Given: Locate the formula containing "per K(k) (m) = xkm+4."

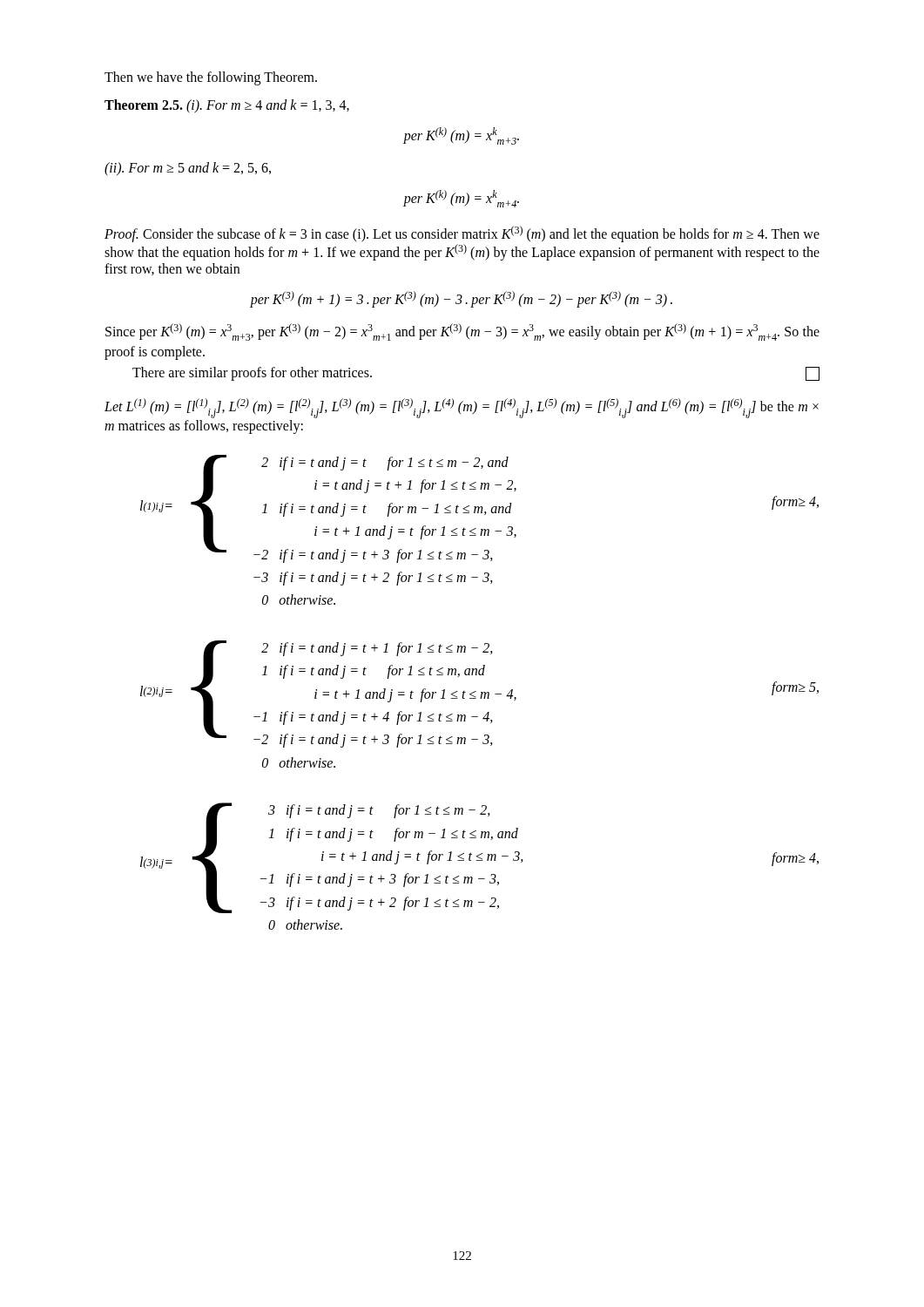Looking at the screenshot, I should pos(462,198).
